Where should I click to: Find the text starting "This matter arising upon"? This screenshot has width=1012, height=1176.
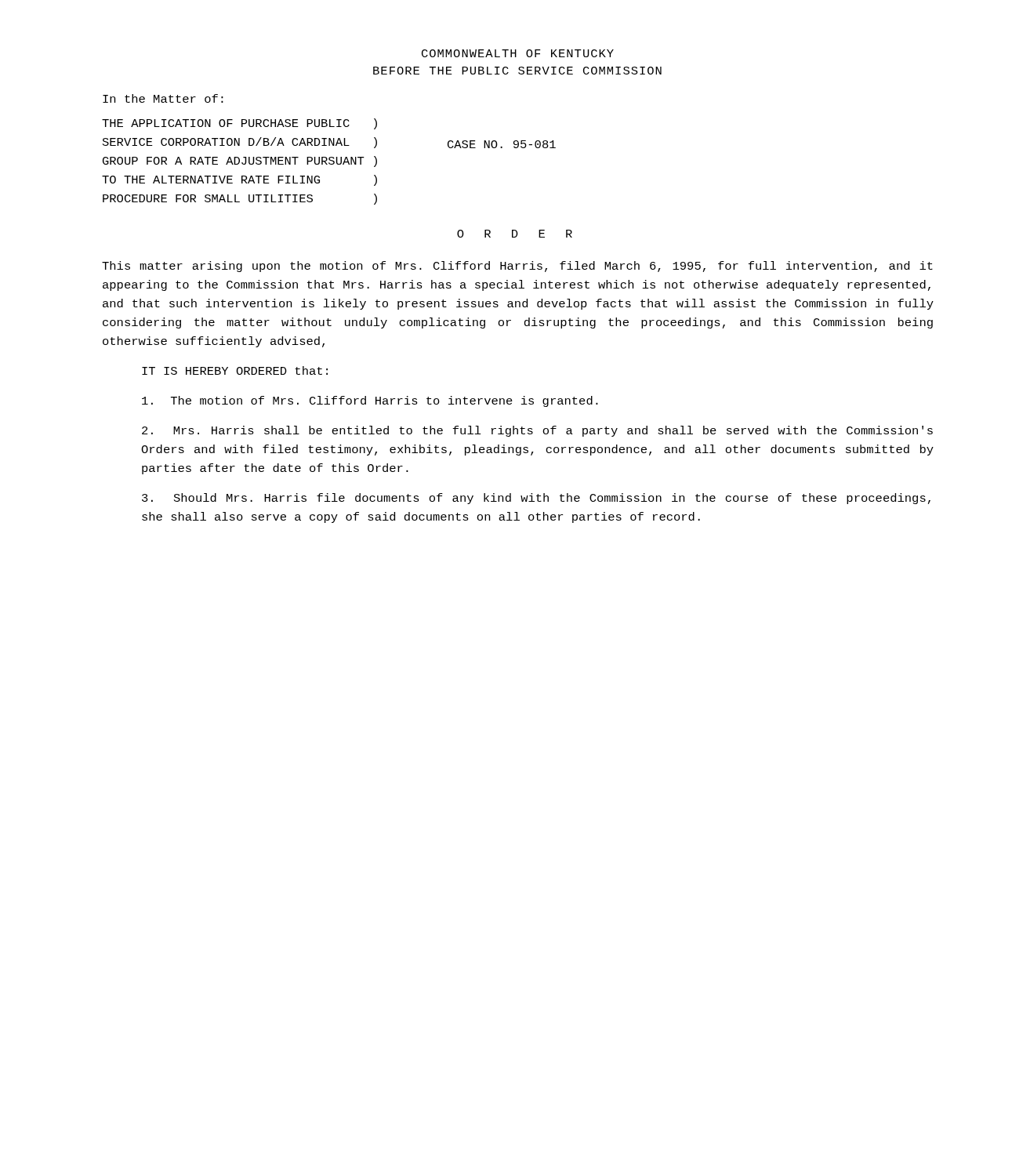[x=518, y=304]
